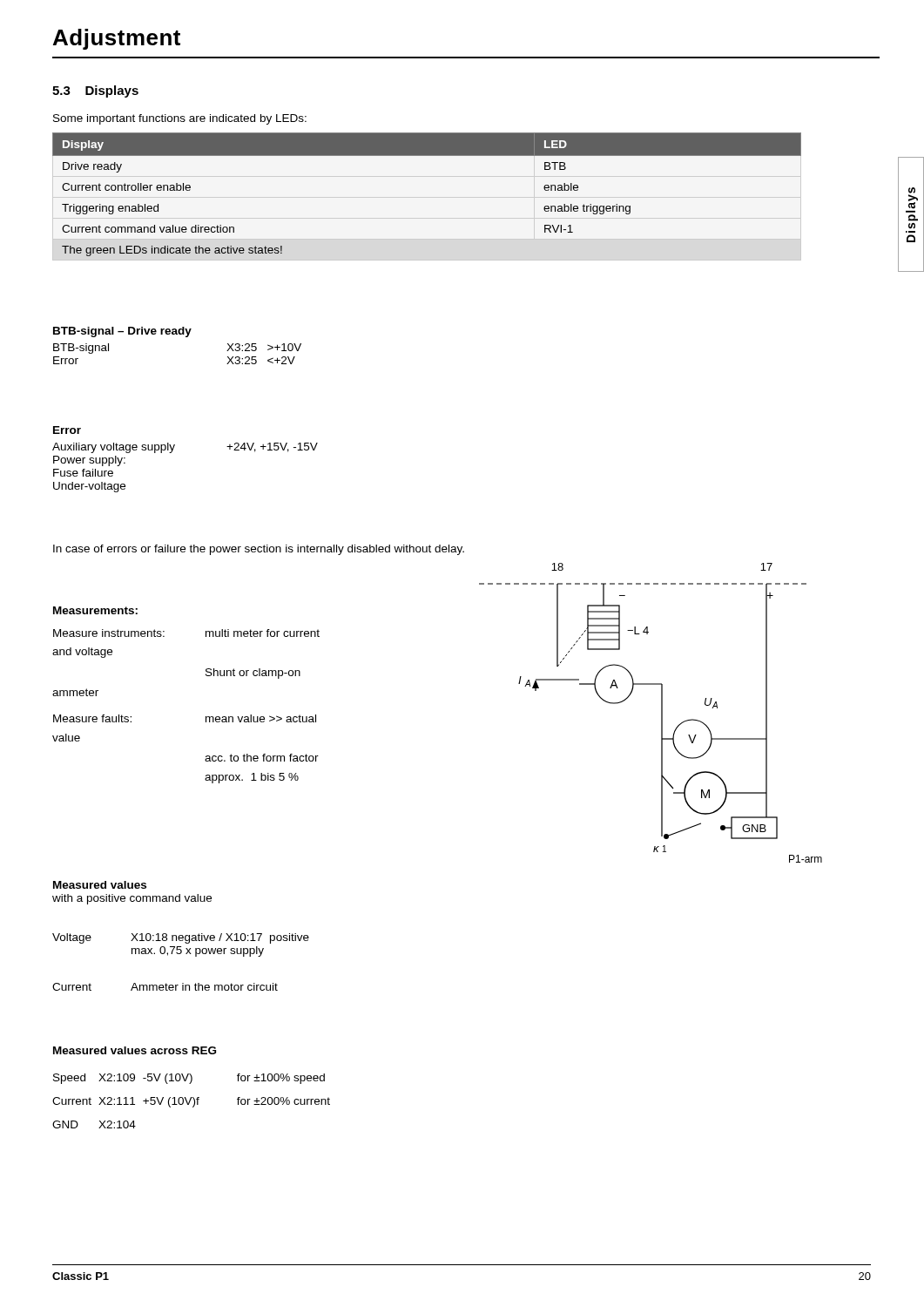Click the passage that begins "Some important functions are indicated"

coord(180,118)
